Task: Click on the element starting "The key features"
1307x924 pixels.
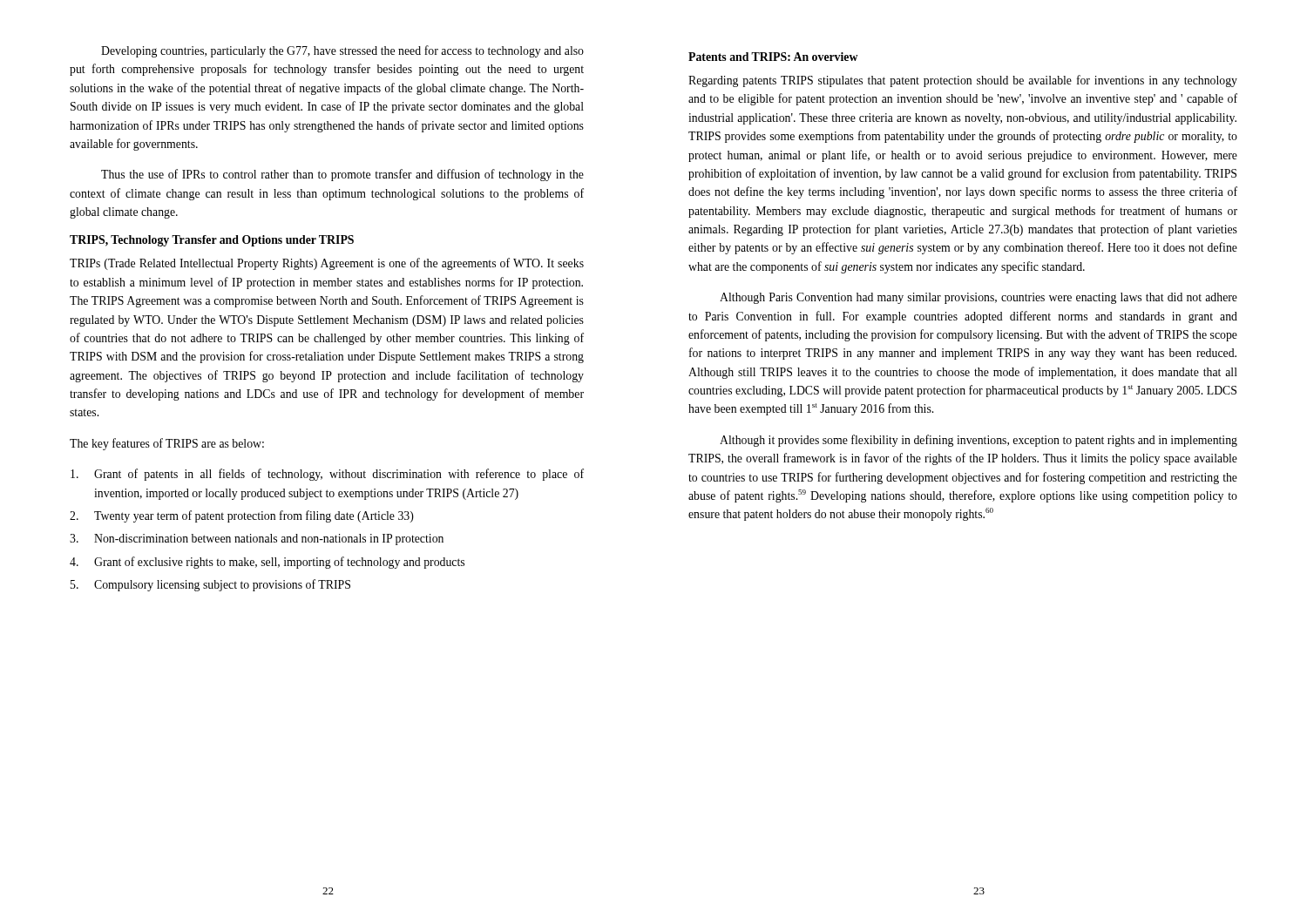Action: (x=167, y=443)
